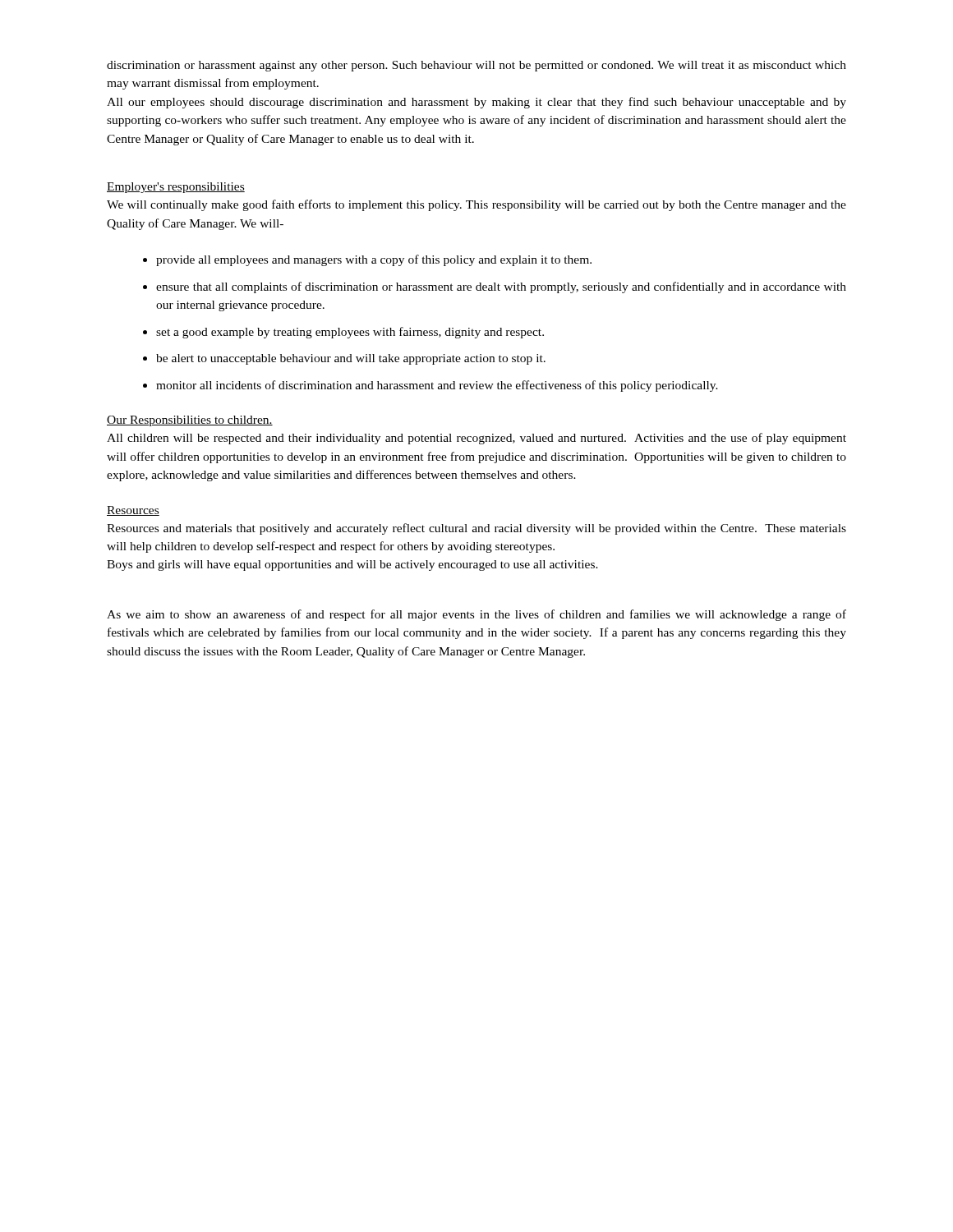
Task: Click the passage that begins "All children will be respected and"
Action: click(x=476, y=457)
